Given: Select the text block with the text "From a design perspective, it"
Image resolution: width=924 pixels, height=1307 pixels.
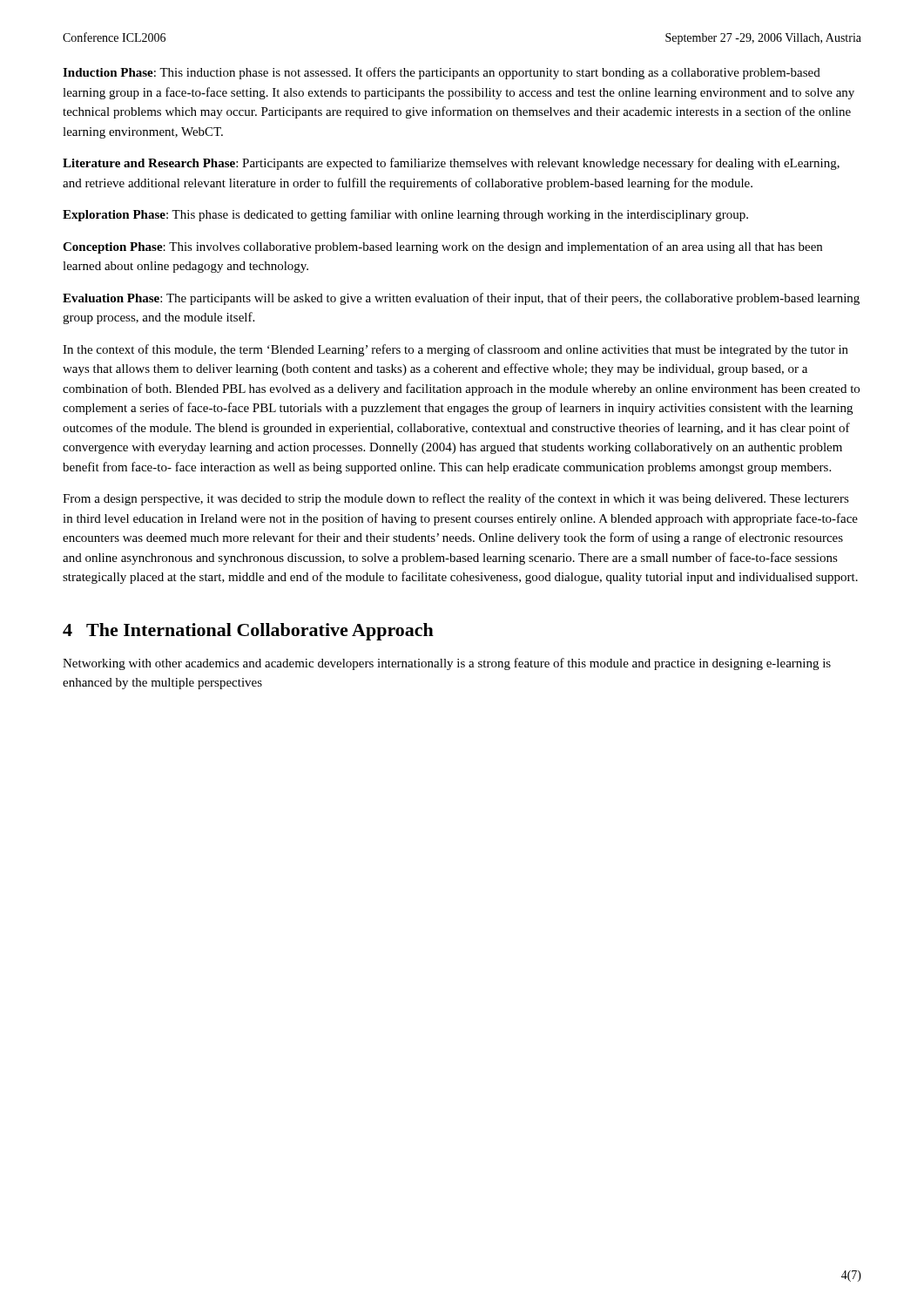Looking at the screenshot, I should tap(461, 538).
